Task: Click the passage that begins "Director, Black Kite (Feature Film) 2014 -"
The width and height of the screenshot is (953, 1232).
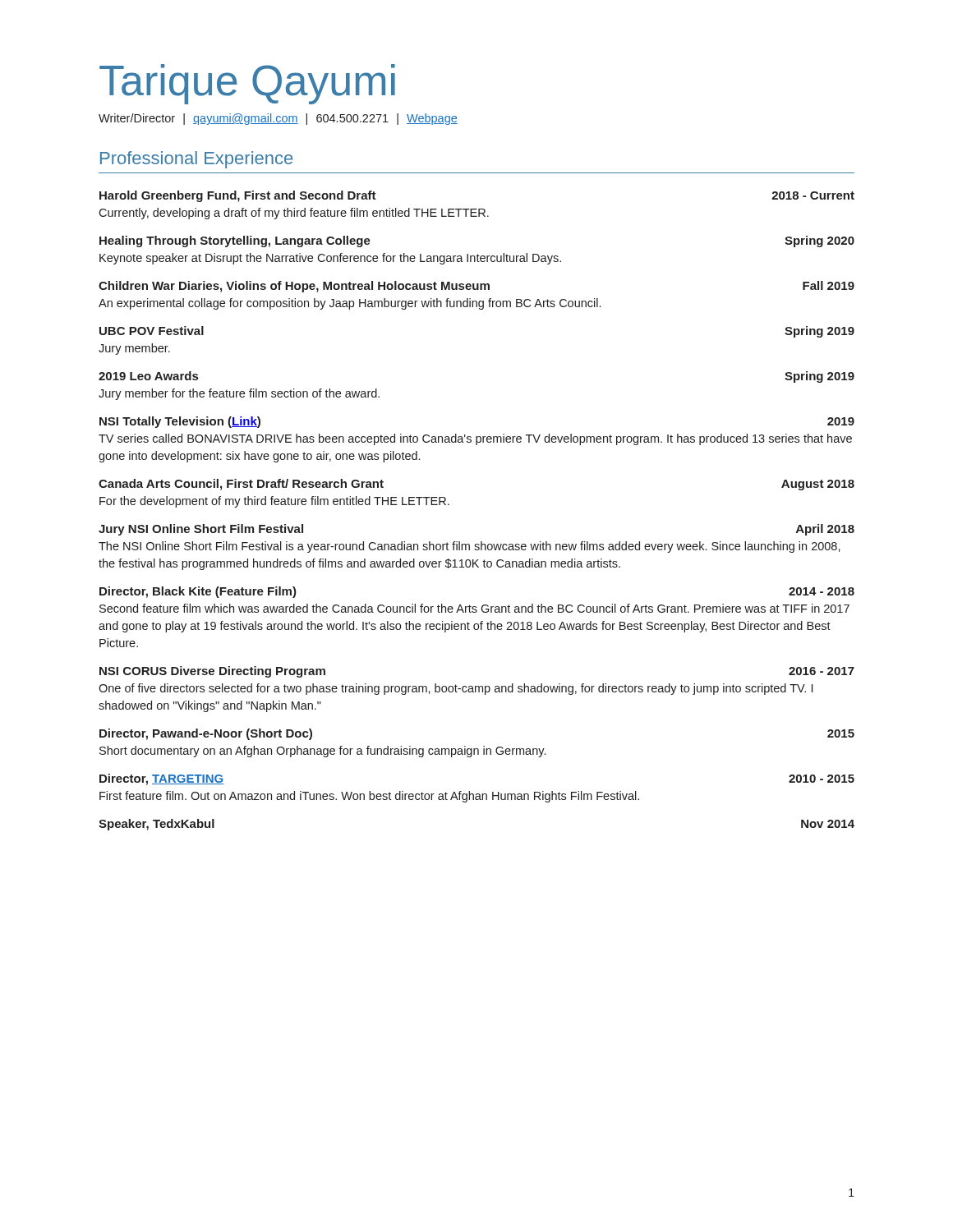Action: point(476,618)
